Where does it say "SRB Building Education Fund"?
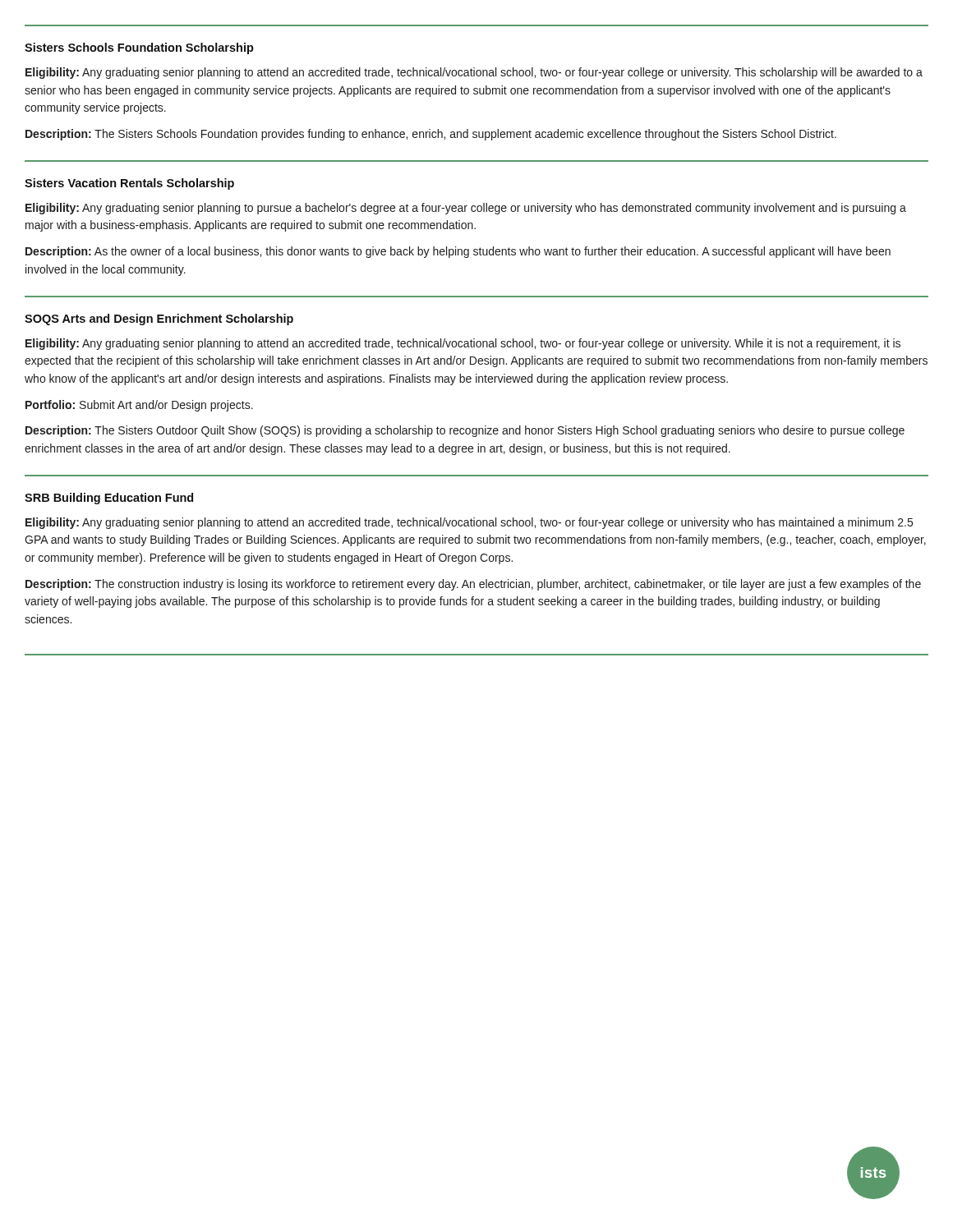The image size is (953, 1232). coord(109,497)
